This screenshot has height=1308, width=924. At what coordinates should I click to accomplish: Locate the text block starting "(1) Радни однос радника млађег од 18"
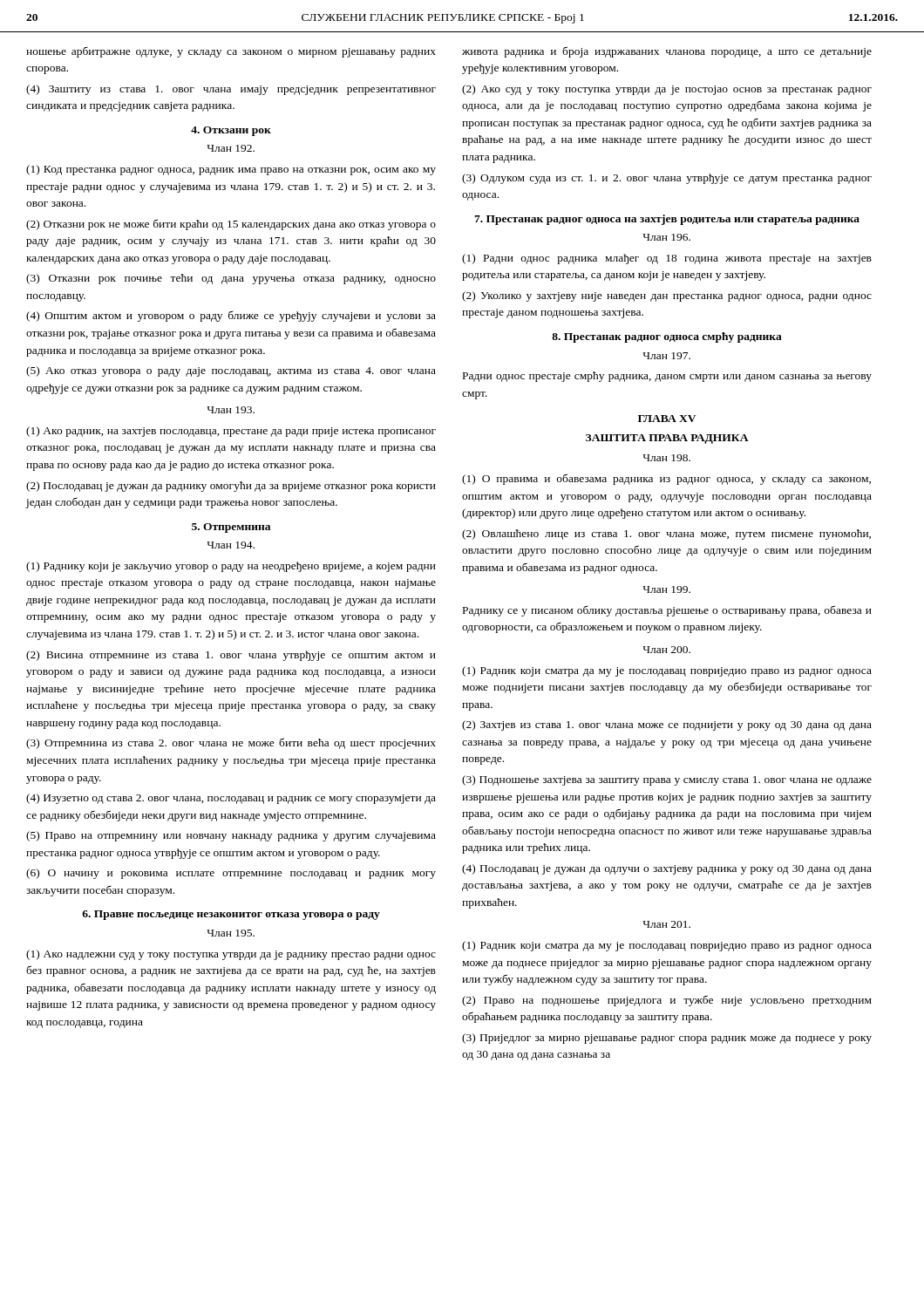[x=667, y=266]
